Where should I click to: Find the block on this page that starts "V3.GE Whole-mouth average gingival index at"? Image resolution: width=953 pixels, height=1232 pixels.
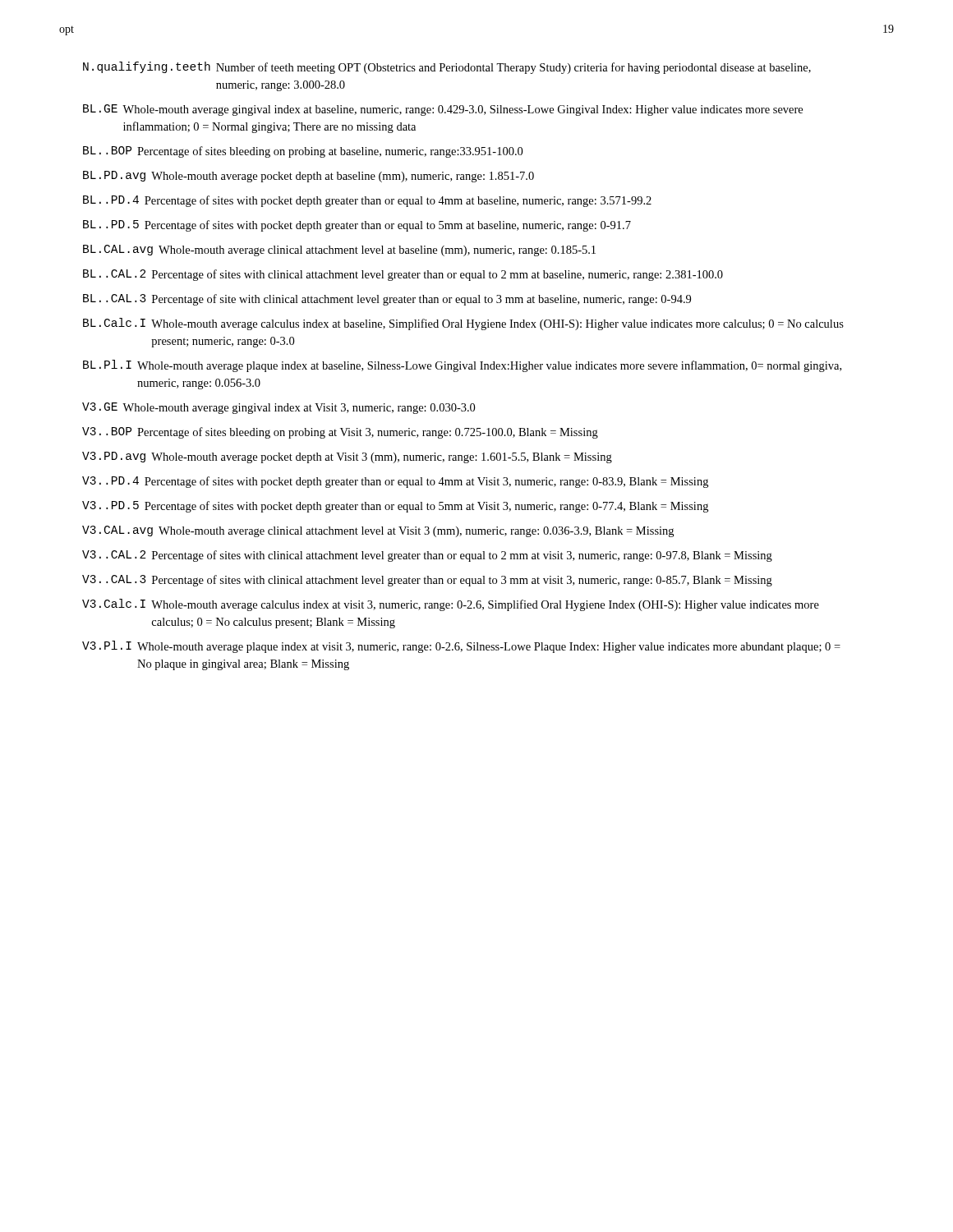[279, 408]
